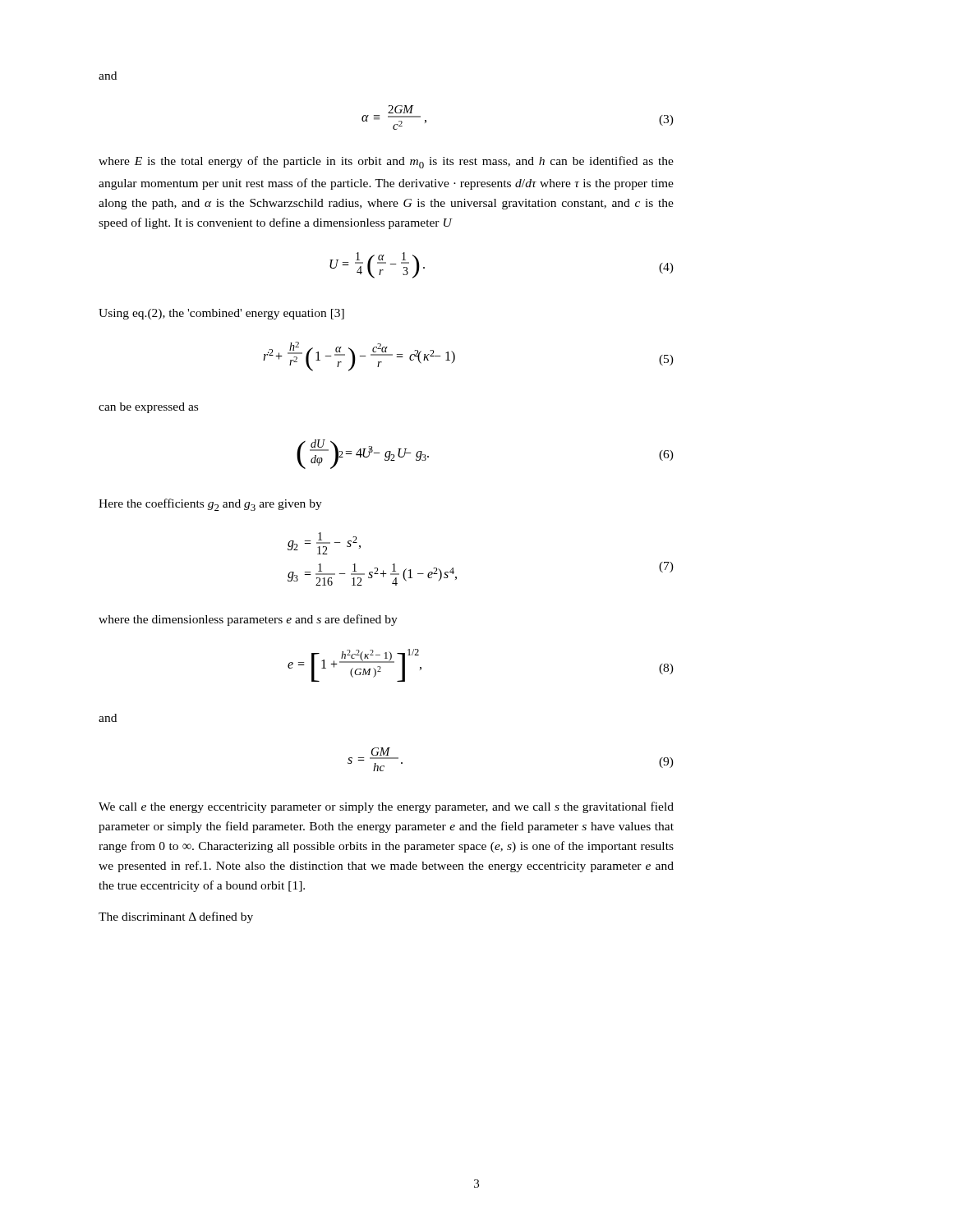Find the formula on this page that starts "U = 1 4 ( α r −"
Screen dimensions: 1232x953
click(x=386, y=267)
